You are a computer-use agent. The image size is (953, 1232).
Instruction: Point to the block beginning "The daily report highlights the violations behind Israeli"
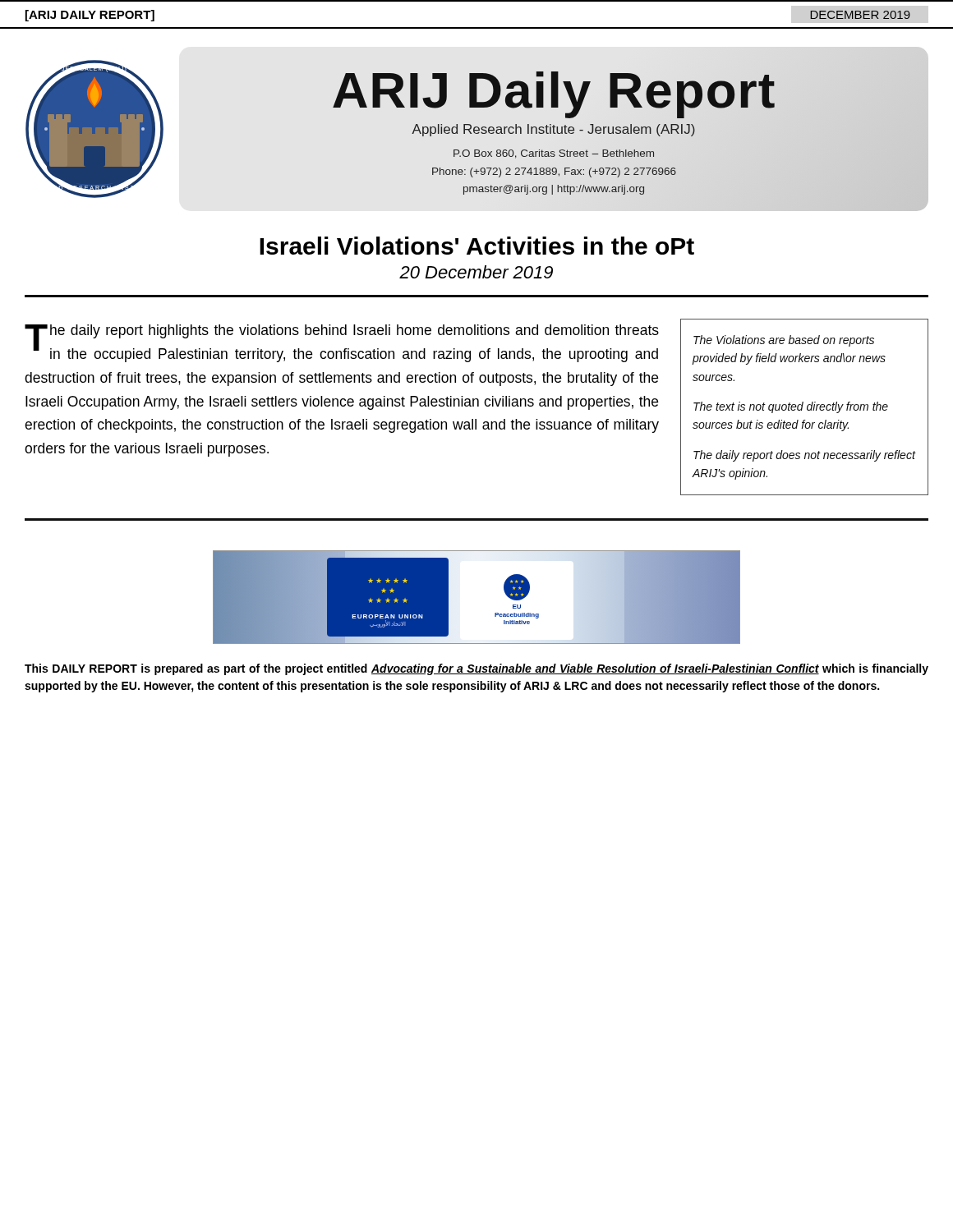pos(342,388)
